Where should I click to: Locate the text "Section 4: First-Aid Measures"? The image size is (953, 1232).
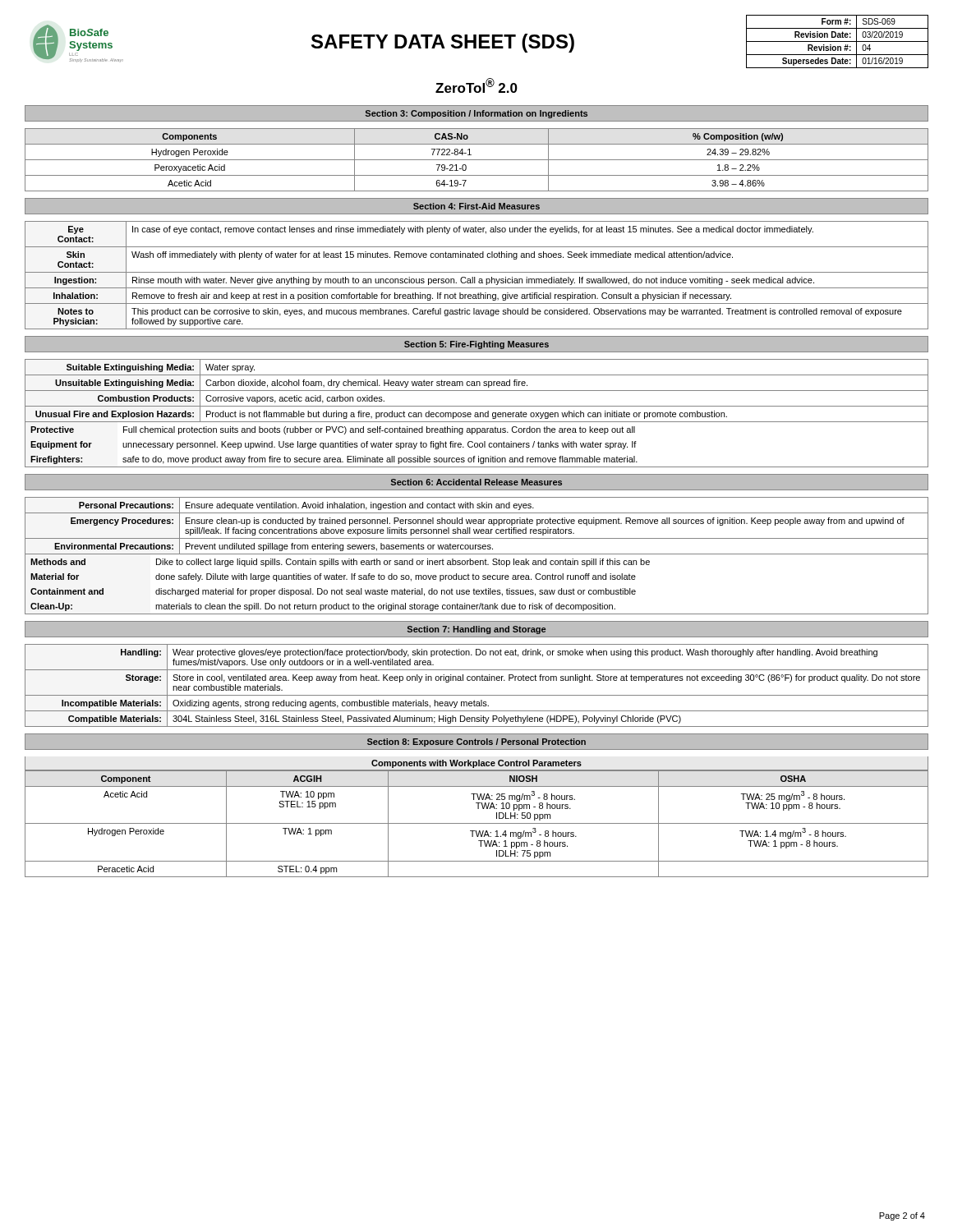tap(476, 206)
